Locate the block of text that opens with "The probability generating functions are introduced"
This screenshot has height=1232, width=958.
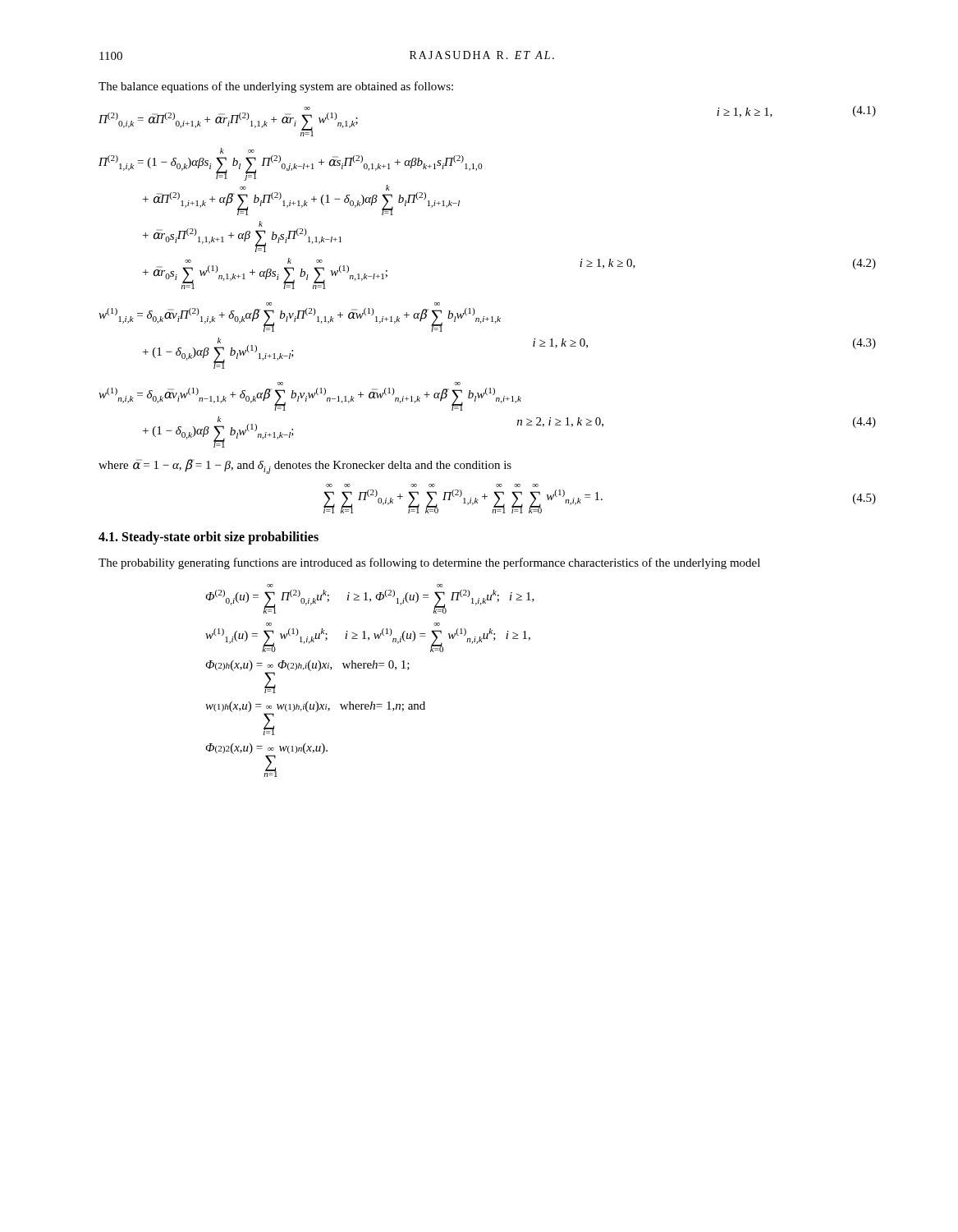429,563
